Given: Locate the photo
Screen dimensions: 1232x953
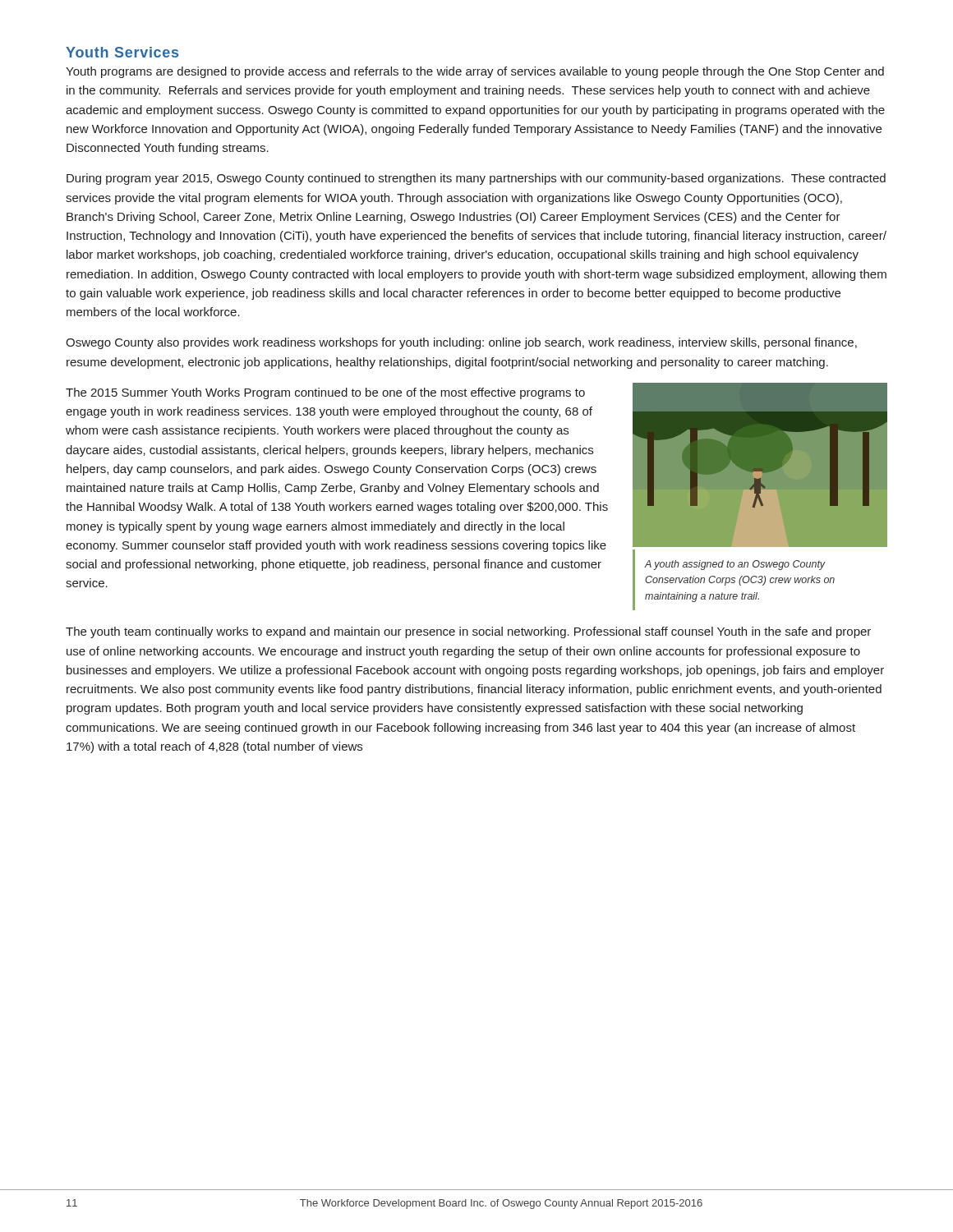Looking at the screenshot, I should 760,466.
